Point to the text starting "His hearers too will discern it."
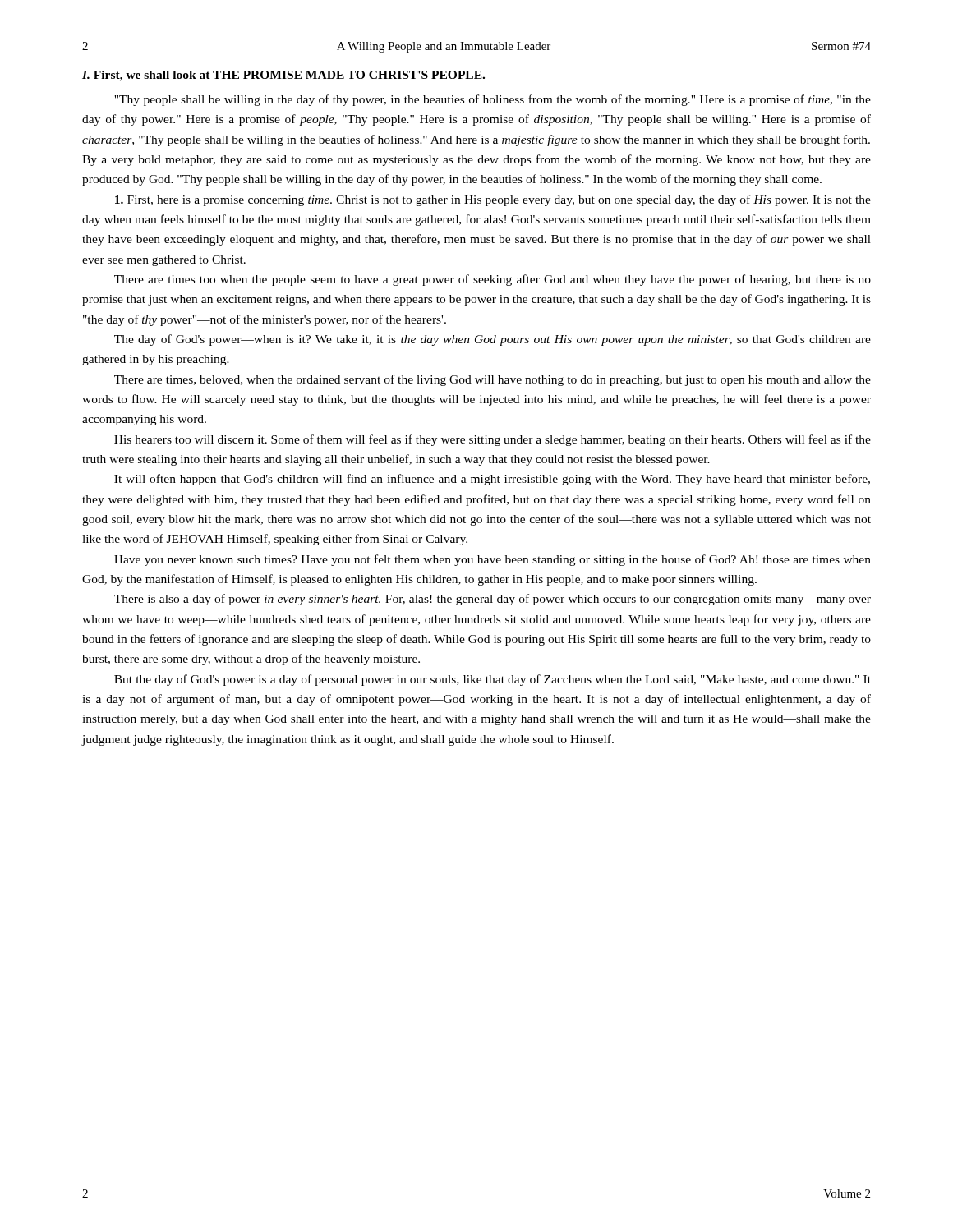Screen dimensions: 1232x953 click(476, 449)
